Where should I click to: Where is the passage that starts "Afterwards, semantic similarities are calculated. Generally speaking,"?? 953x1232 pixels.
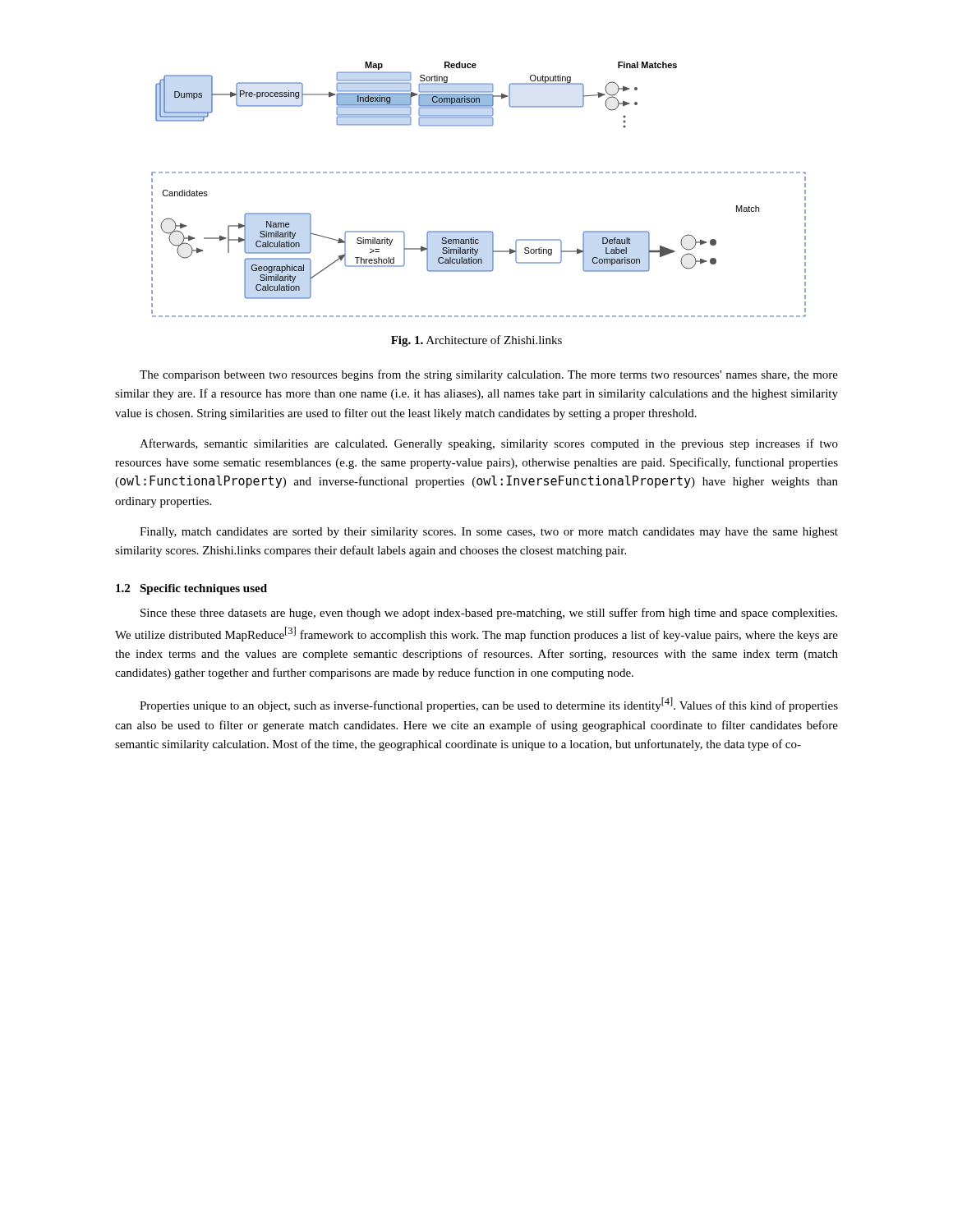(476, 472)
